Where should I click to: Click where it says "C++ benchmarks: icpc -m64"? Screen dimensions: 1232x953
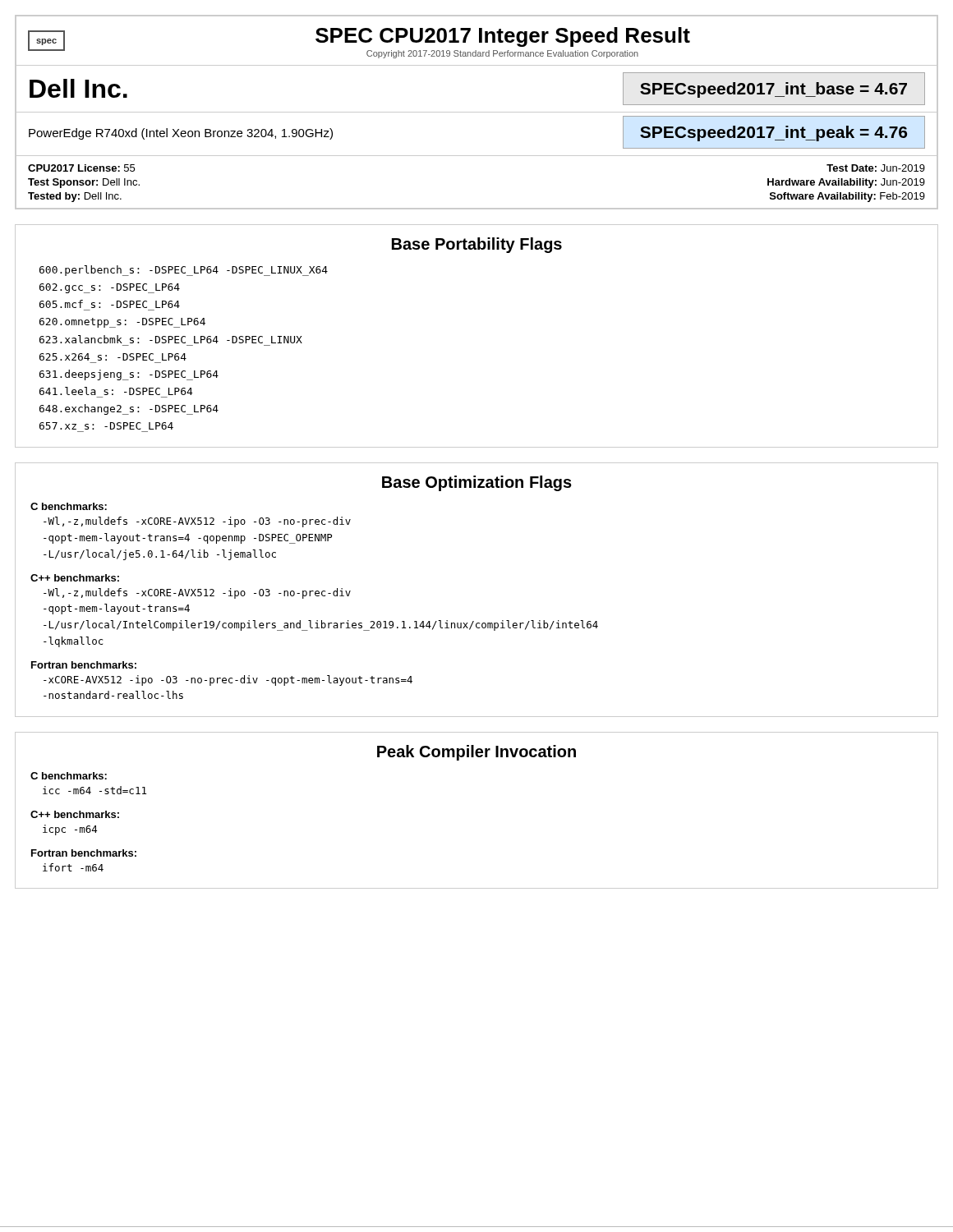point(75,814)
